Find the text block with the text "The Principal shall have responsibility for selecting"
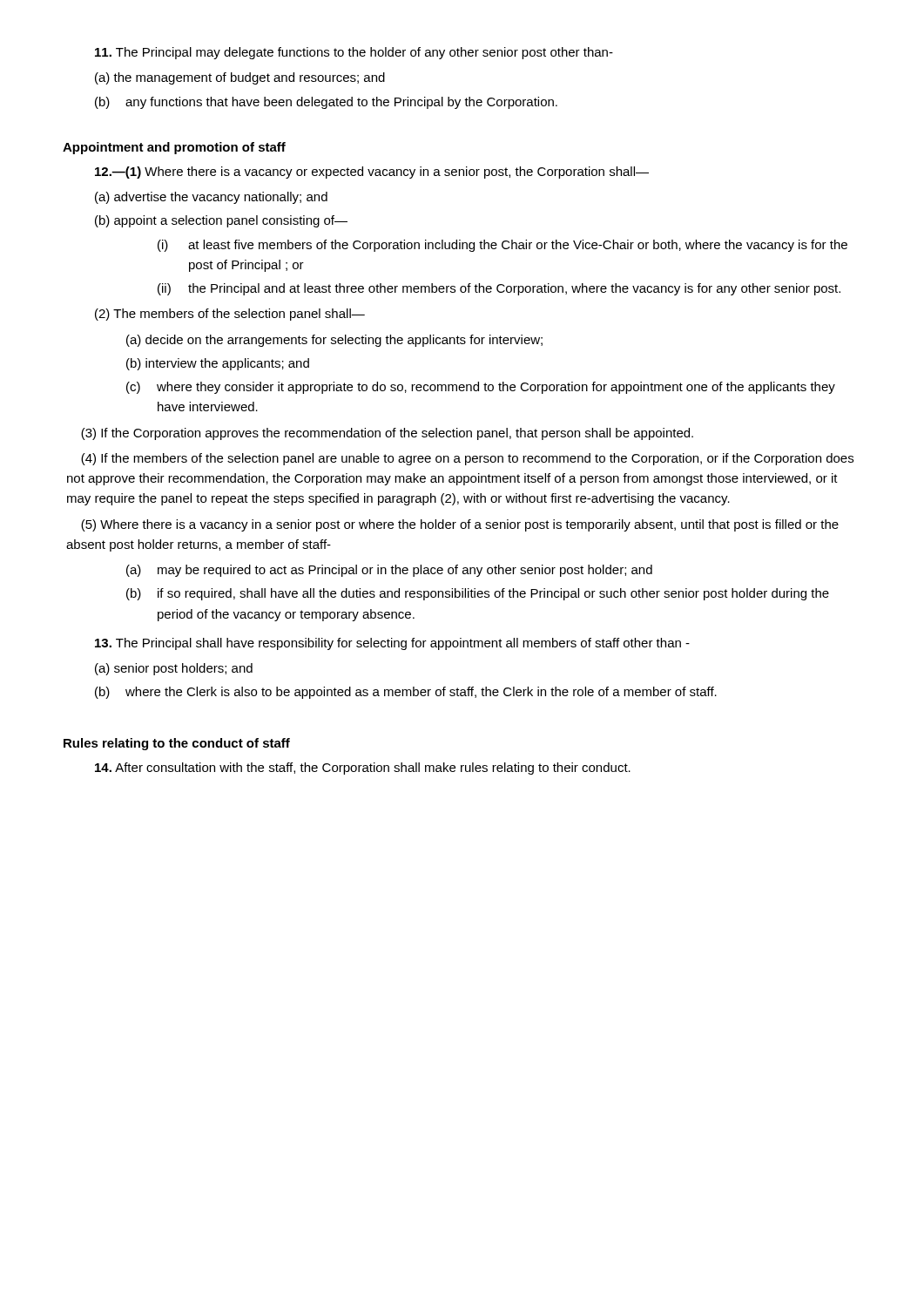924x1307 pixels. pos(392,642)
